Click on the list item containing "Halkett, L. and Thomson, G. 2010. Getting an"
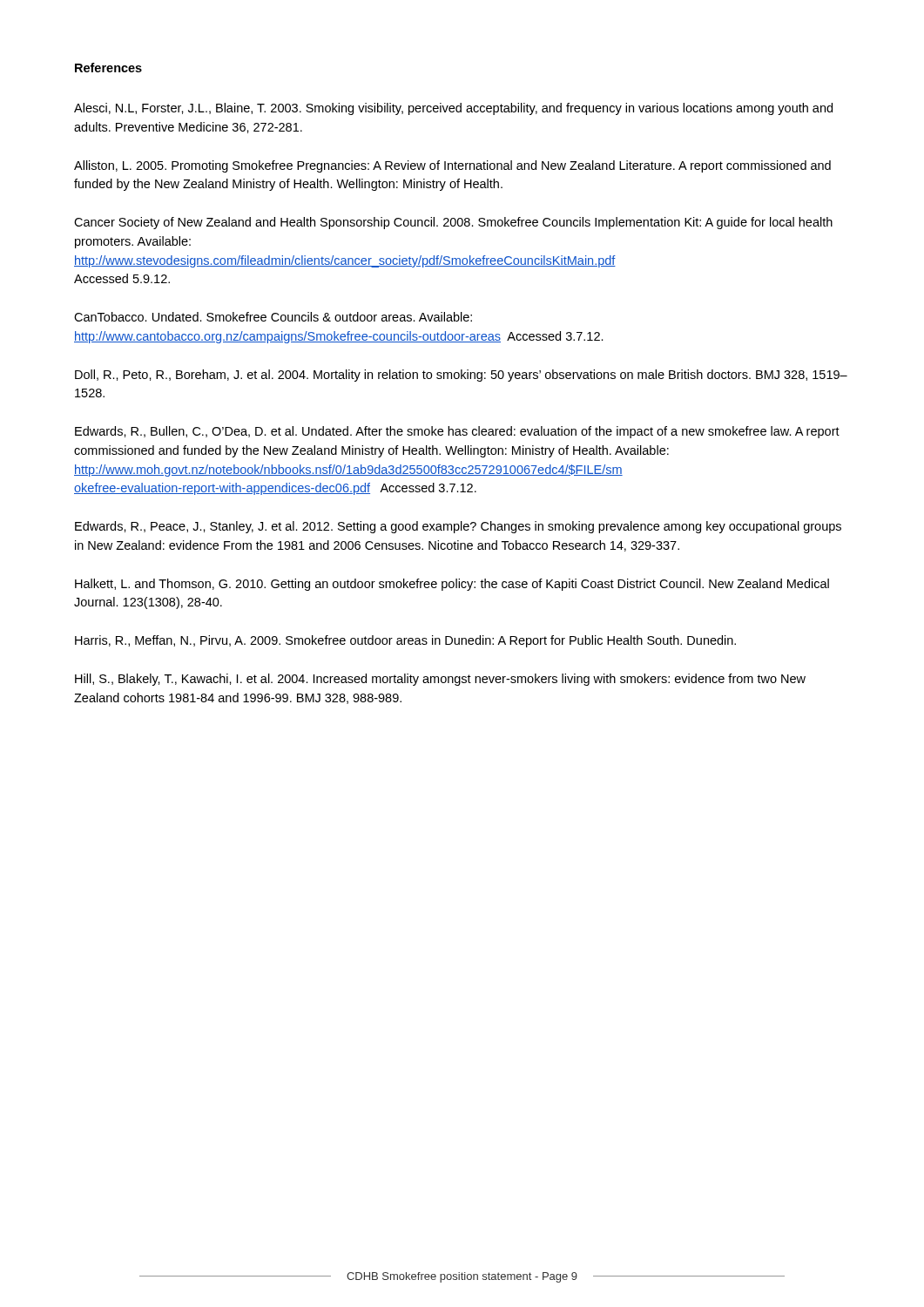 tap(452, 593)
